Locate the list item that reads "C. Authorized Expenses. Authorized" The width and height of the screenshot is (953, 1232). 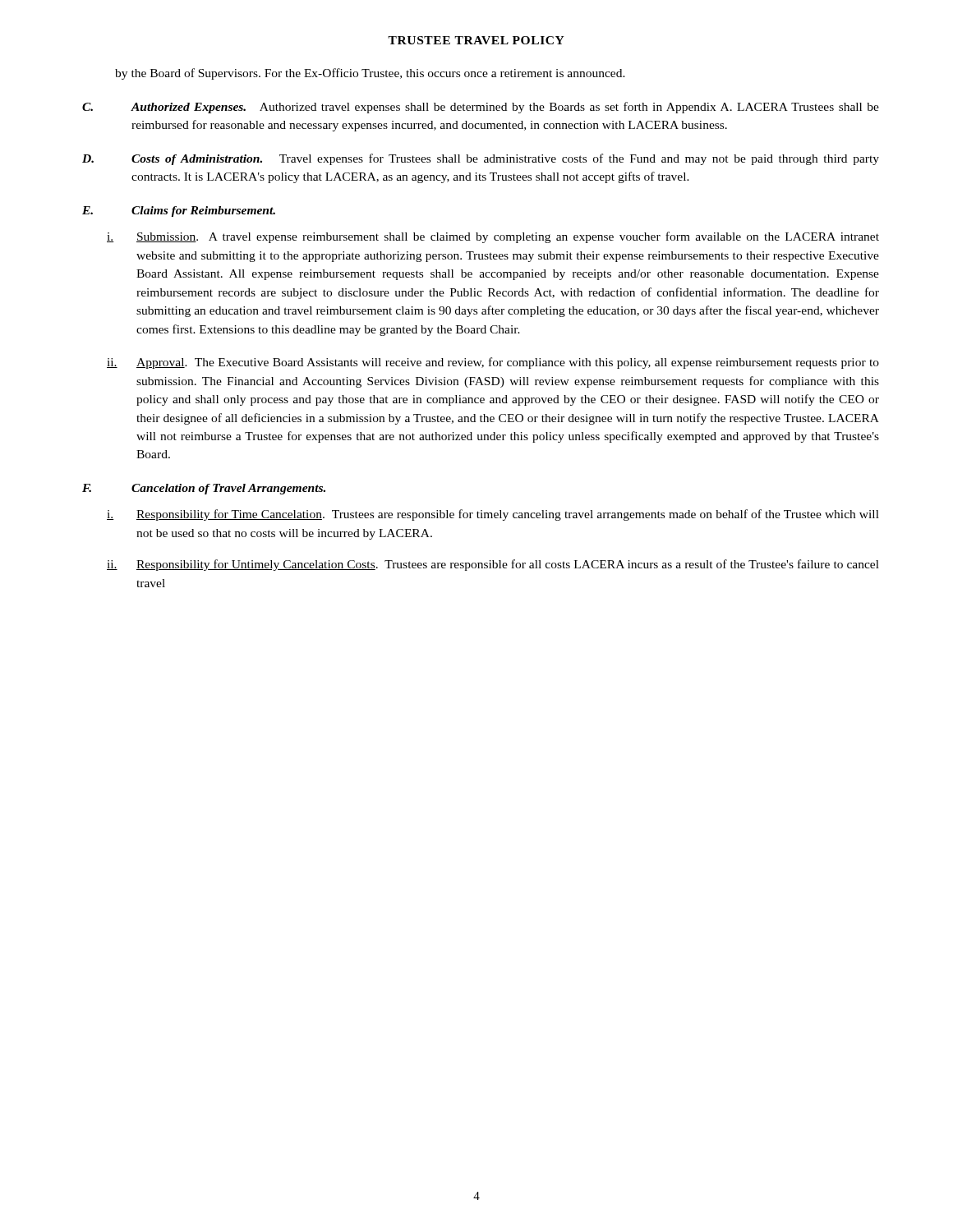point(481,116)
